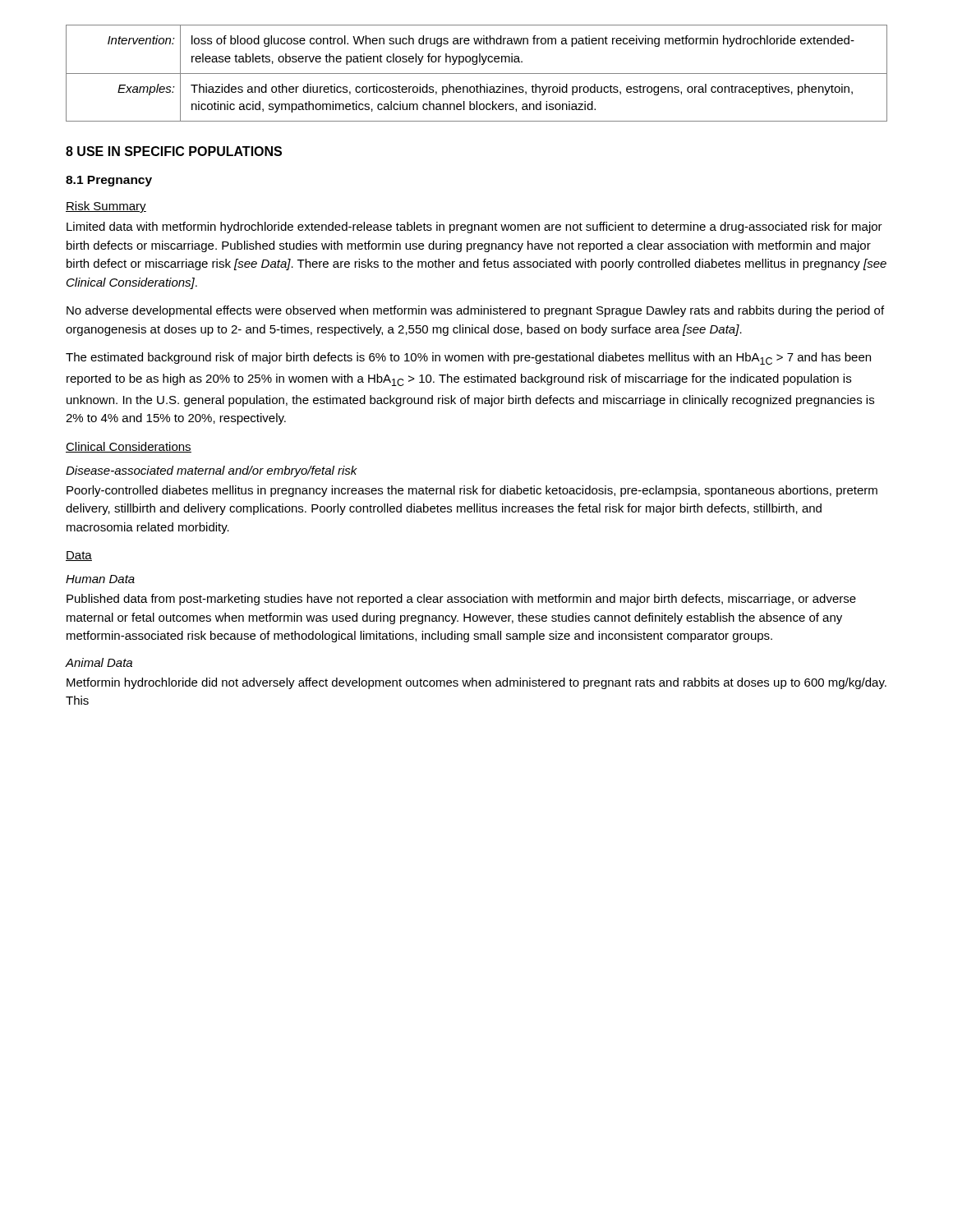
Task: Point to the block beginning "Metformin hydrochloride did not adversely affect"
Action: 476,691
